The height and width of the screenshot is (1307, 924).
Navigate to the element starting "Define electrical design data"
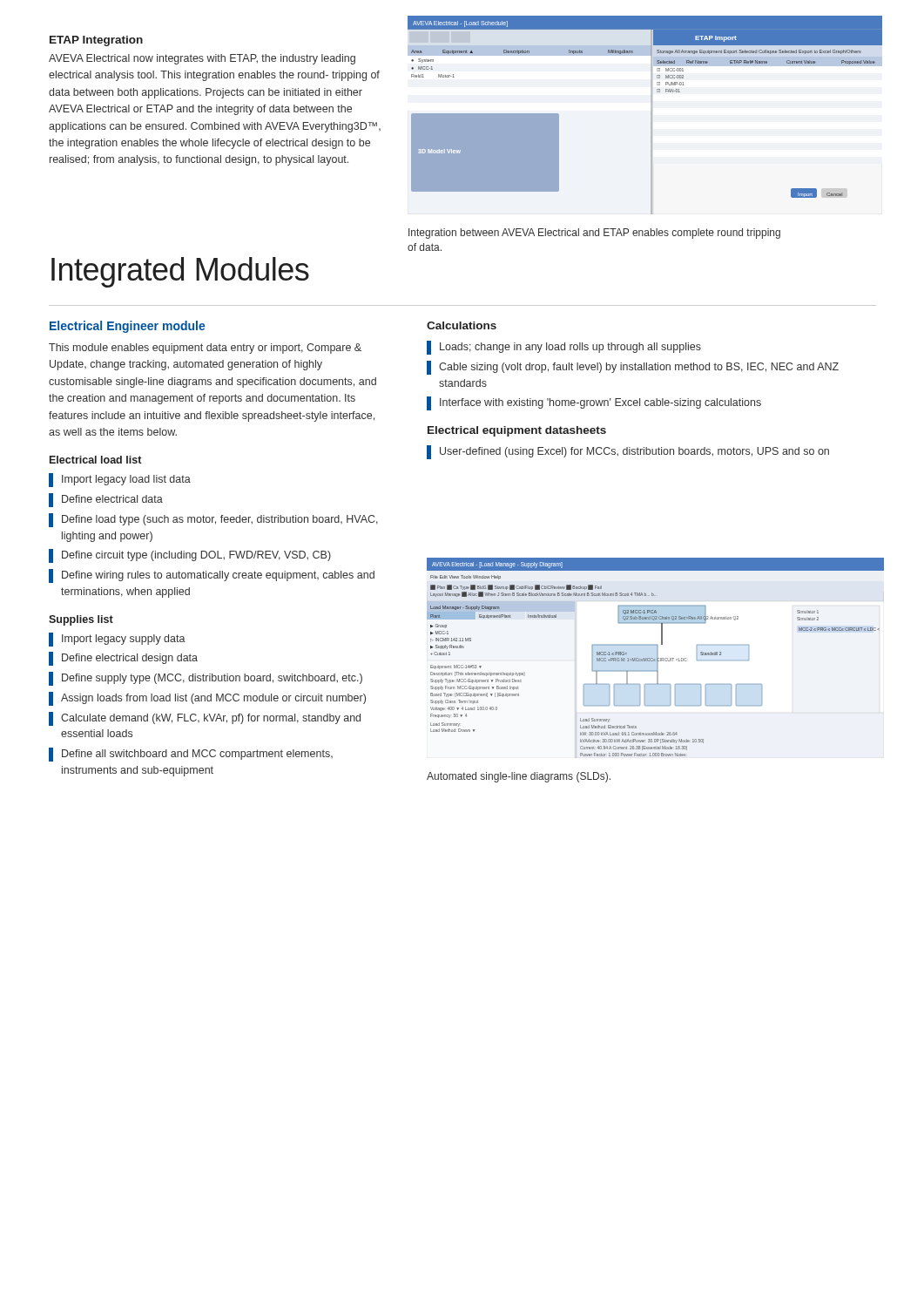pos(123,659)
